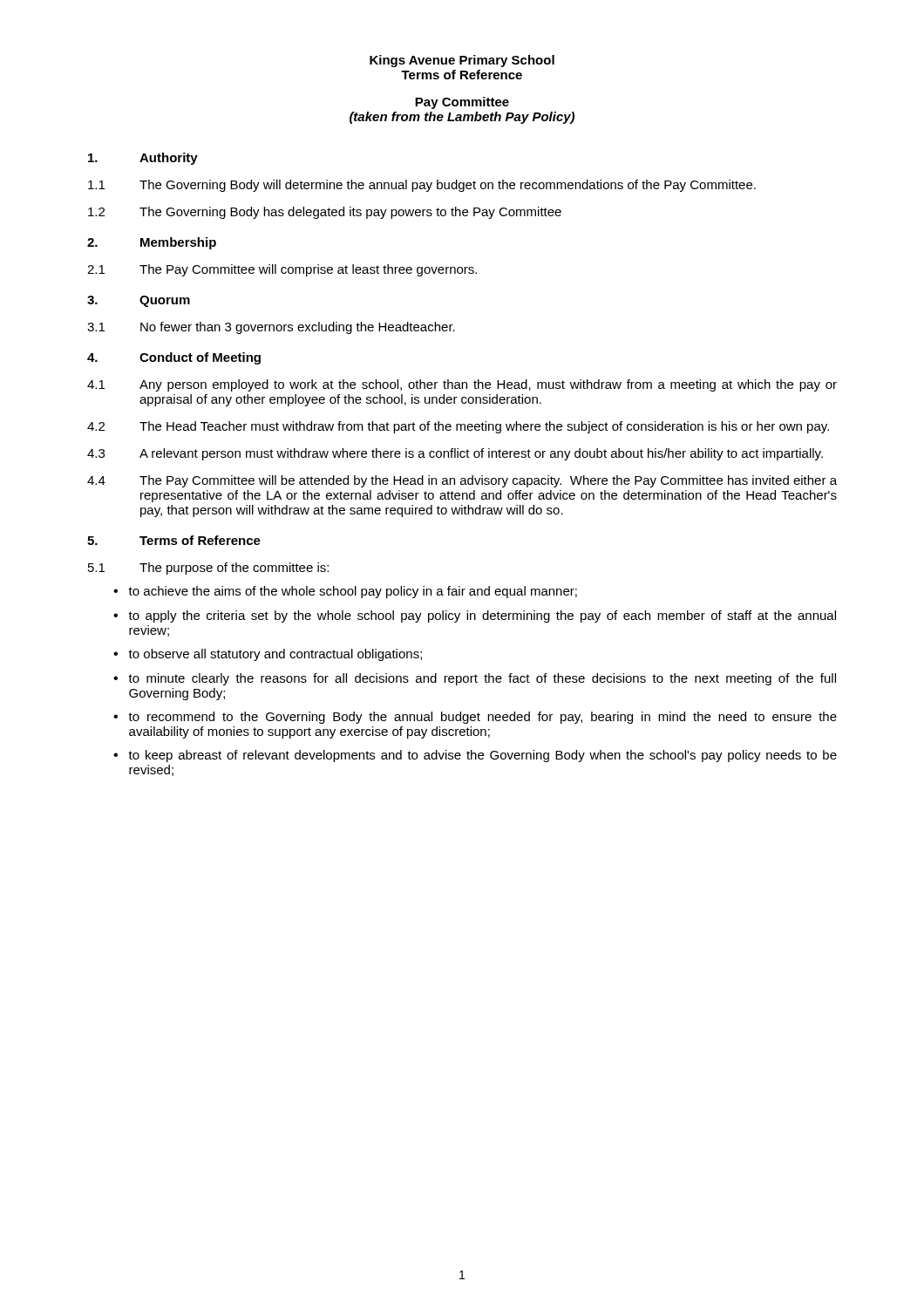Find the text starting "to observe all statutory and"

pyautogui.click(x=275, y=655)
